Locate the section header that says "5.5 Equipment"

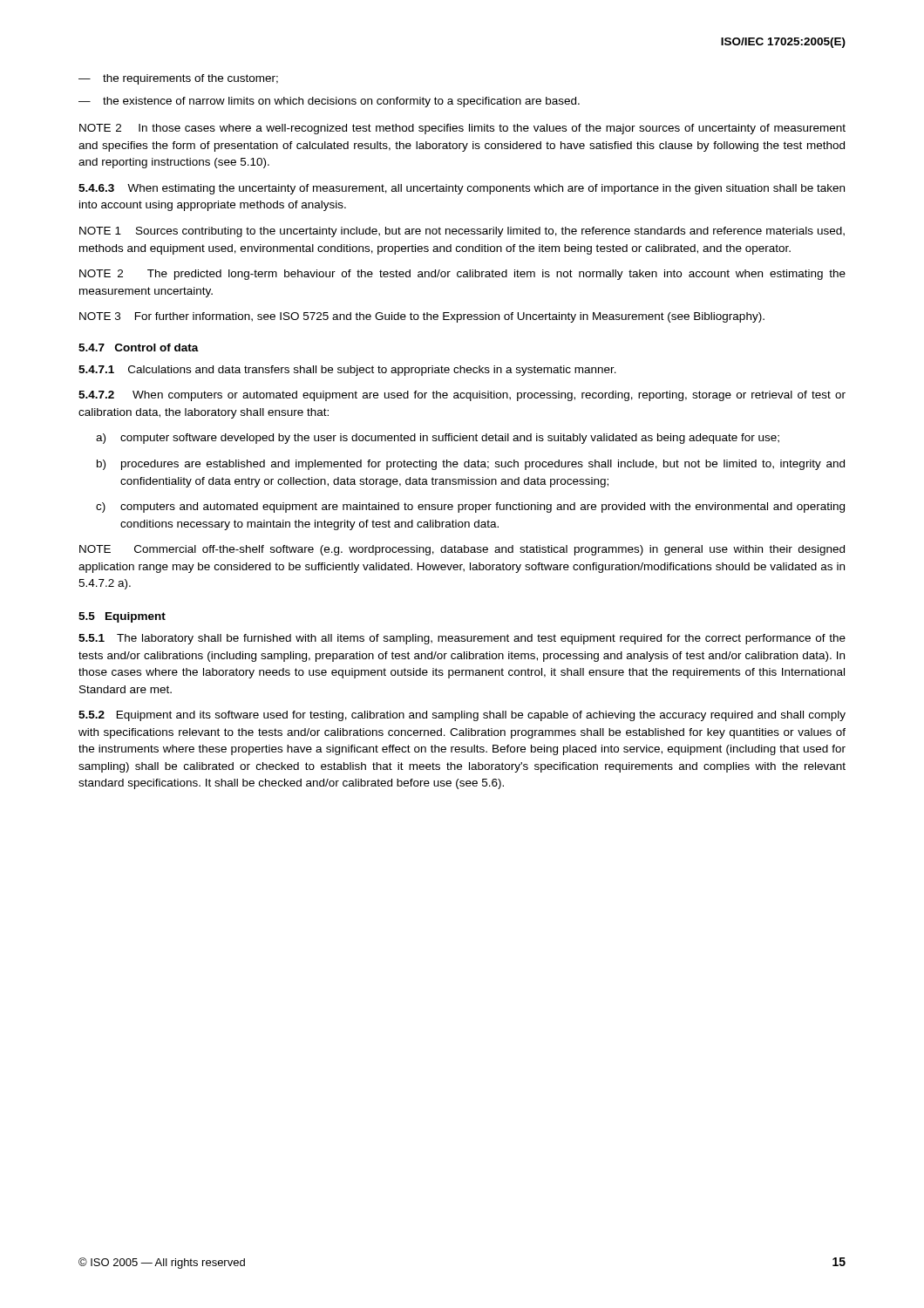click(122, 616)
